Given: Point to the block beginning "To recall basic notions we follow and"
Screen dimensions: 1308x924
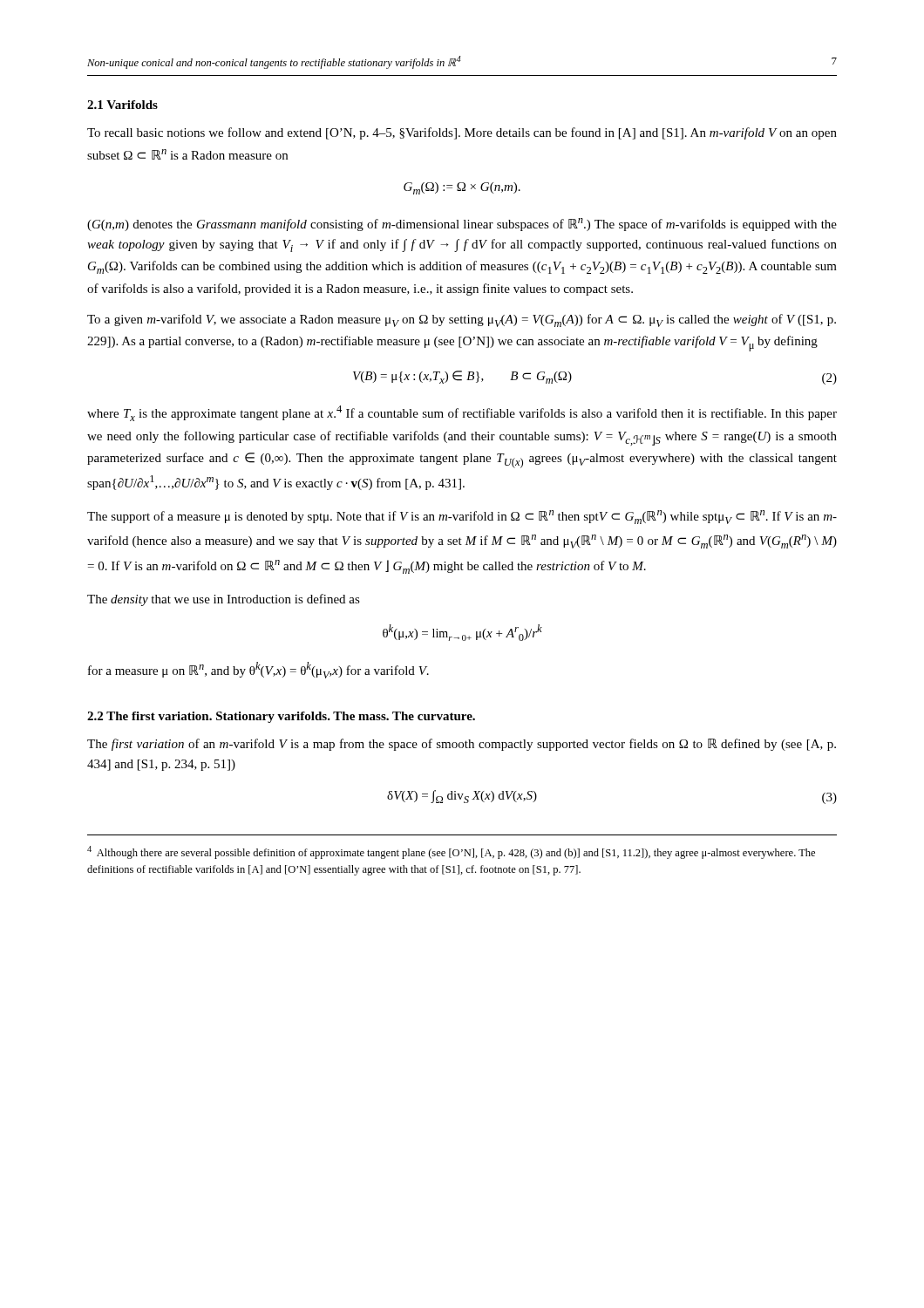Looking at the screenshot, I should (x=462, y=144).
